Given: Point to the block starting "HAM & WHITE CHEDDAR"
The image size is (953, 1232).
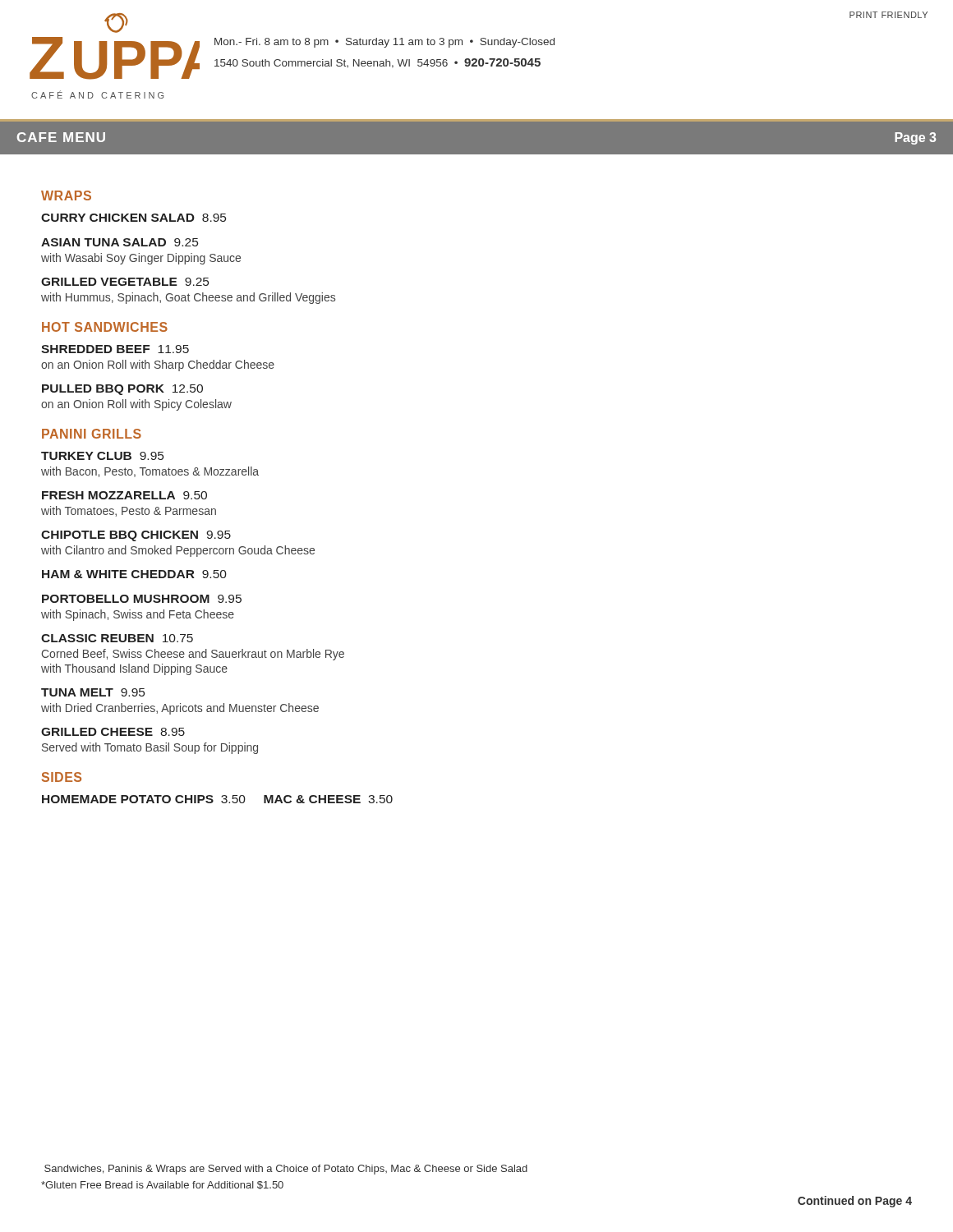Looking at the screenshot, I should tap(134, 574).
